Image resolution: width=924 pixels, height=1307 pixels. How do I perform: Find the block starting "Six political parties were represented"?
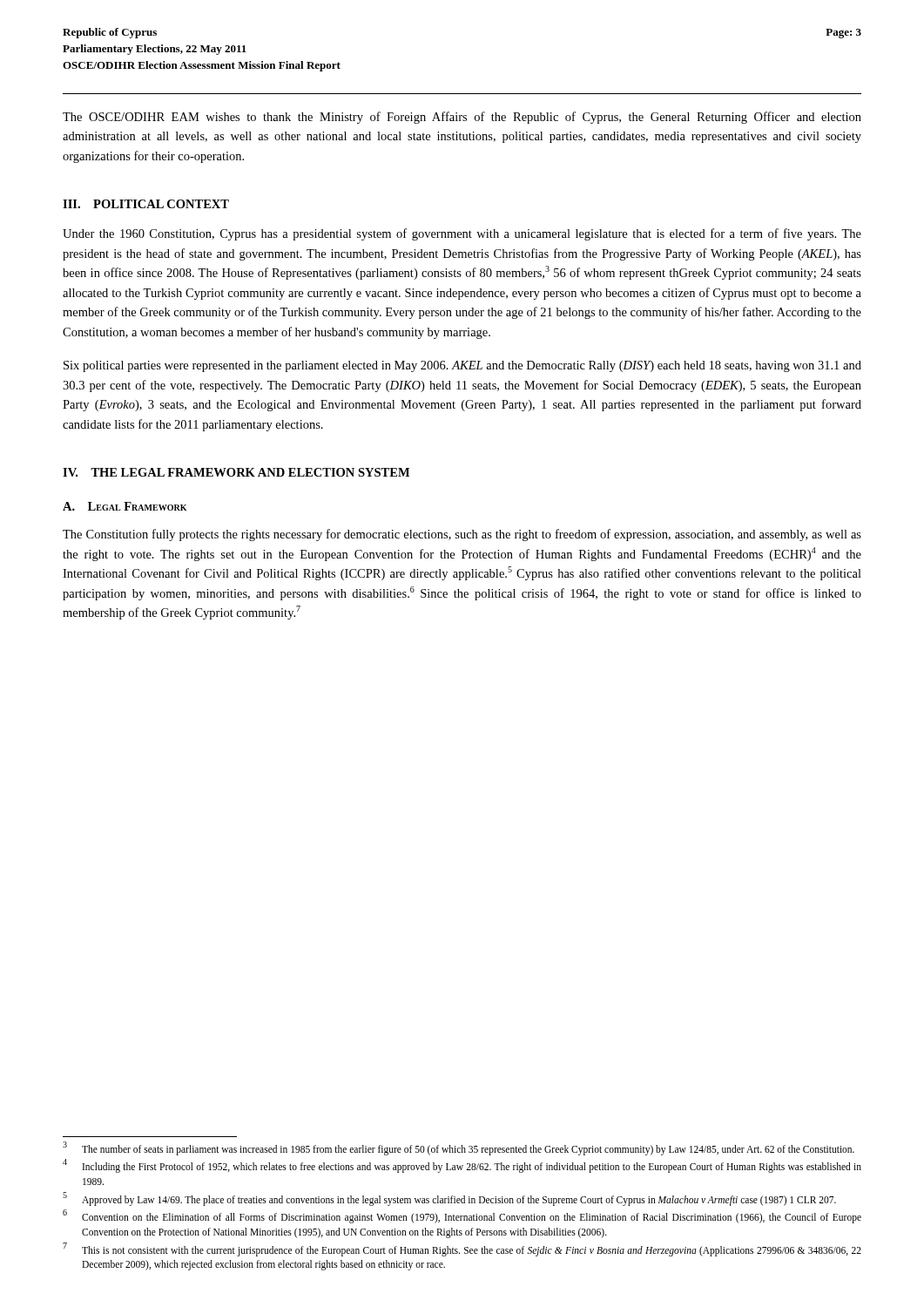click(462, 395)
